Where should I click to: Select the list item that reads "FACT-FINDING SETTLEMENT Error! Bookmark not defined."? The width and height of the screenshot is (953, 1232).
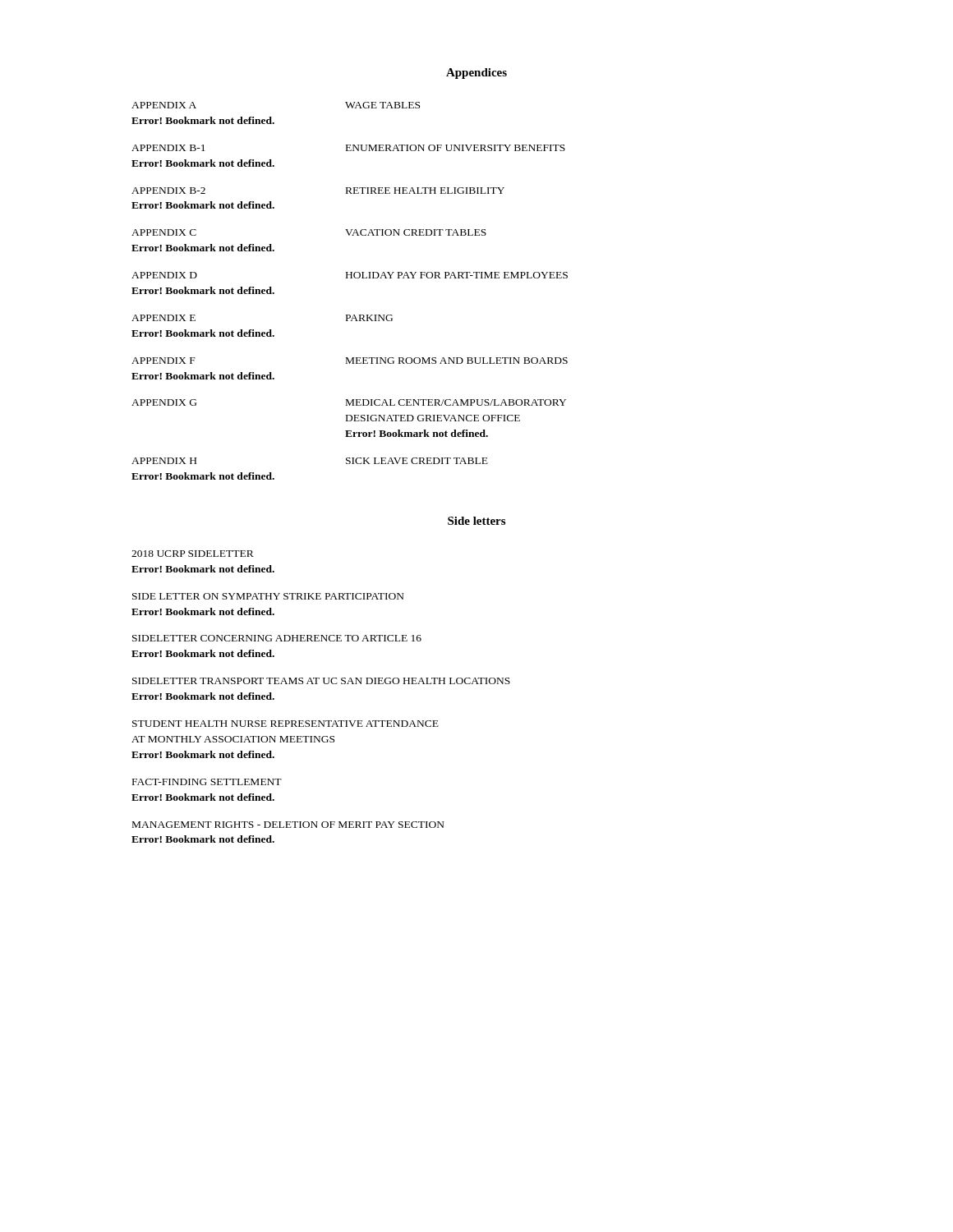pyautogui.click(x=207, y=782)
